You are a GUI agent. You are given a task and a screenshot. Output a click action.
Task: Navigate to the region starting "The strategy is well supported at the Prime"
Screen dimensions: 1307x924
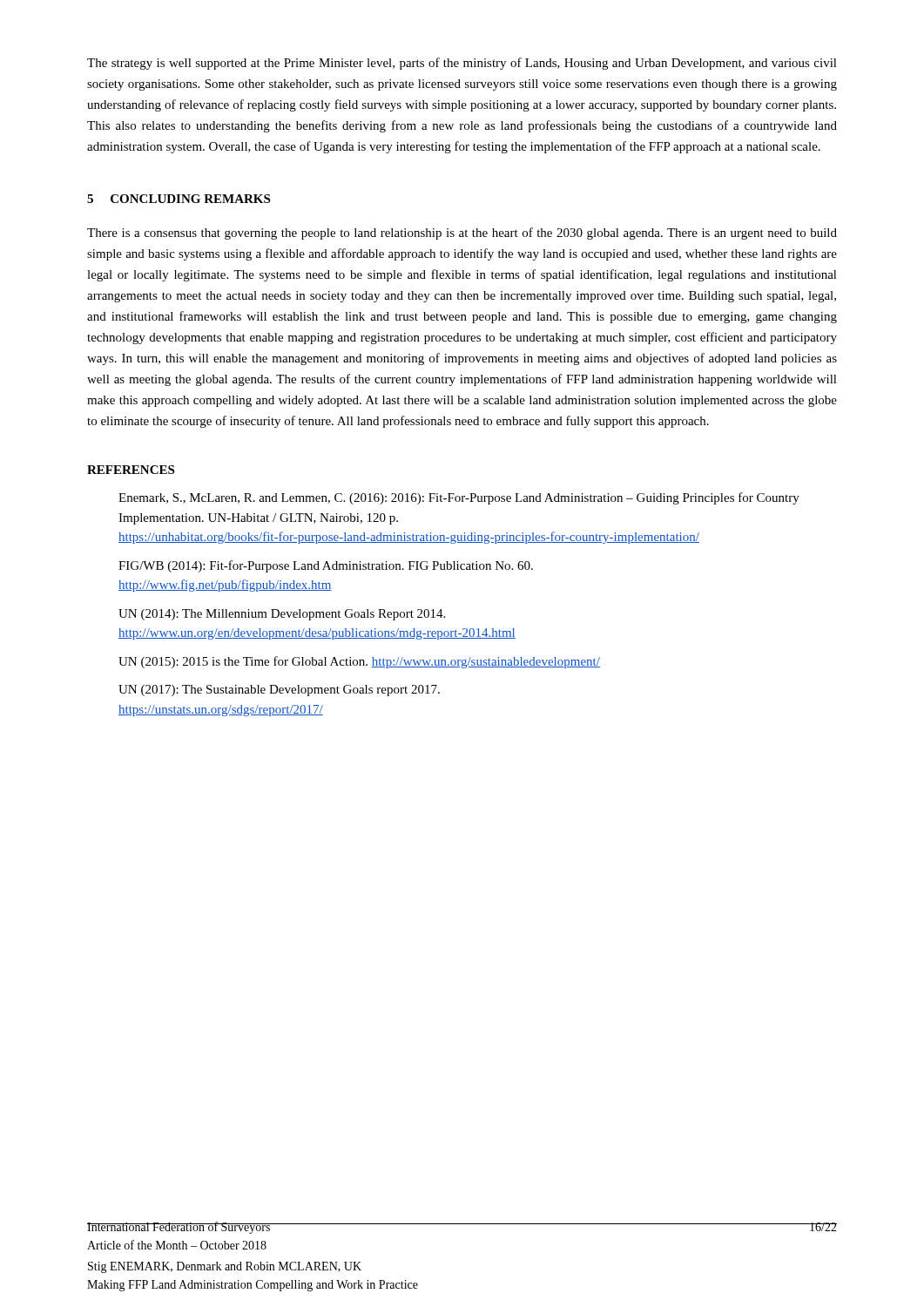pos(462,105)
